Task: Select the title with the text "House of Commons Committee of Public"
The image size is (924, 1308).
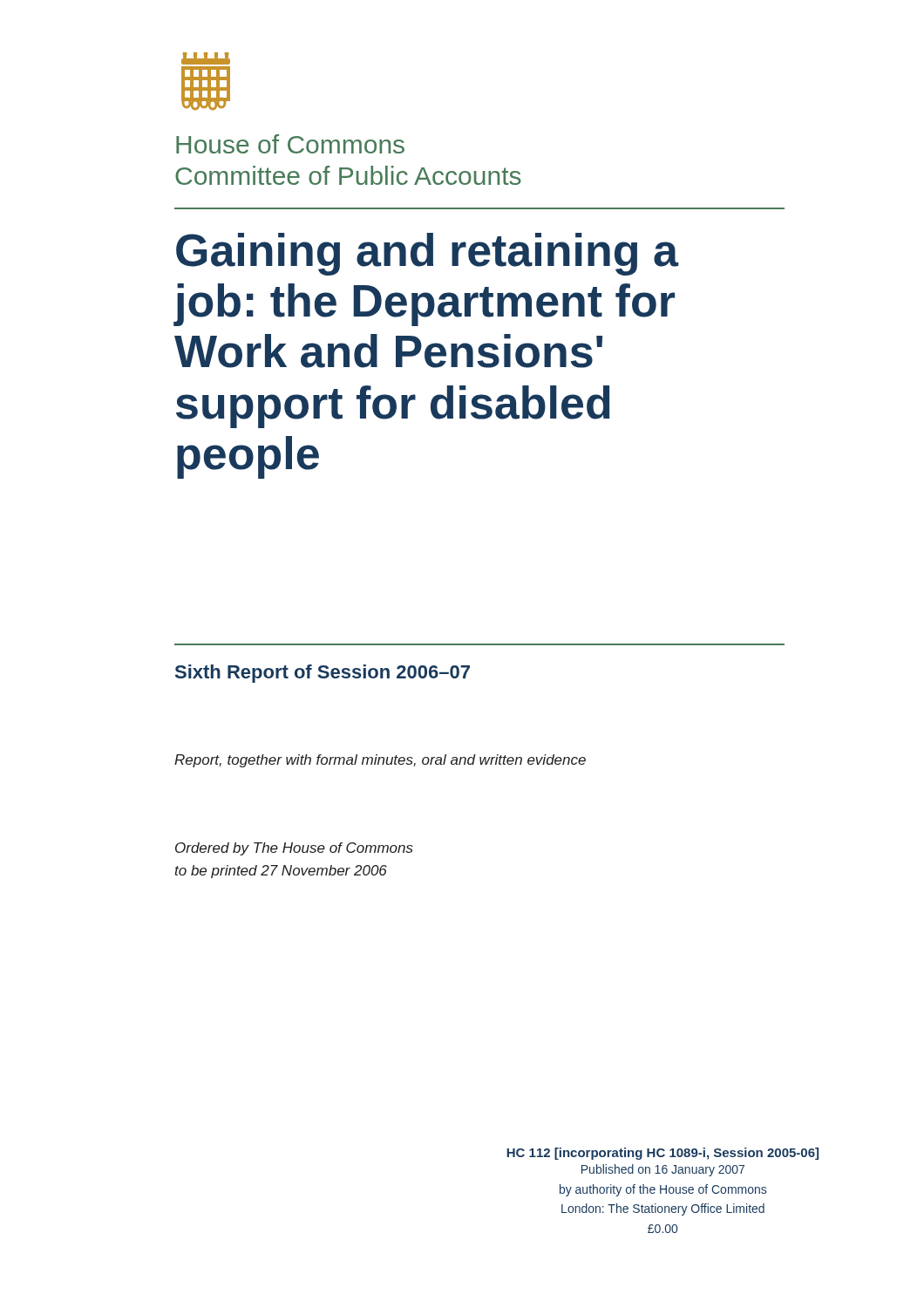Action: [471, 160]
